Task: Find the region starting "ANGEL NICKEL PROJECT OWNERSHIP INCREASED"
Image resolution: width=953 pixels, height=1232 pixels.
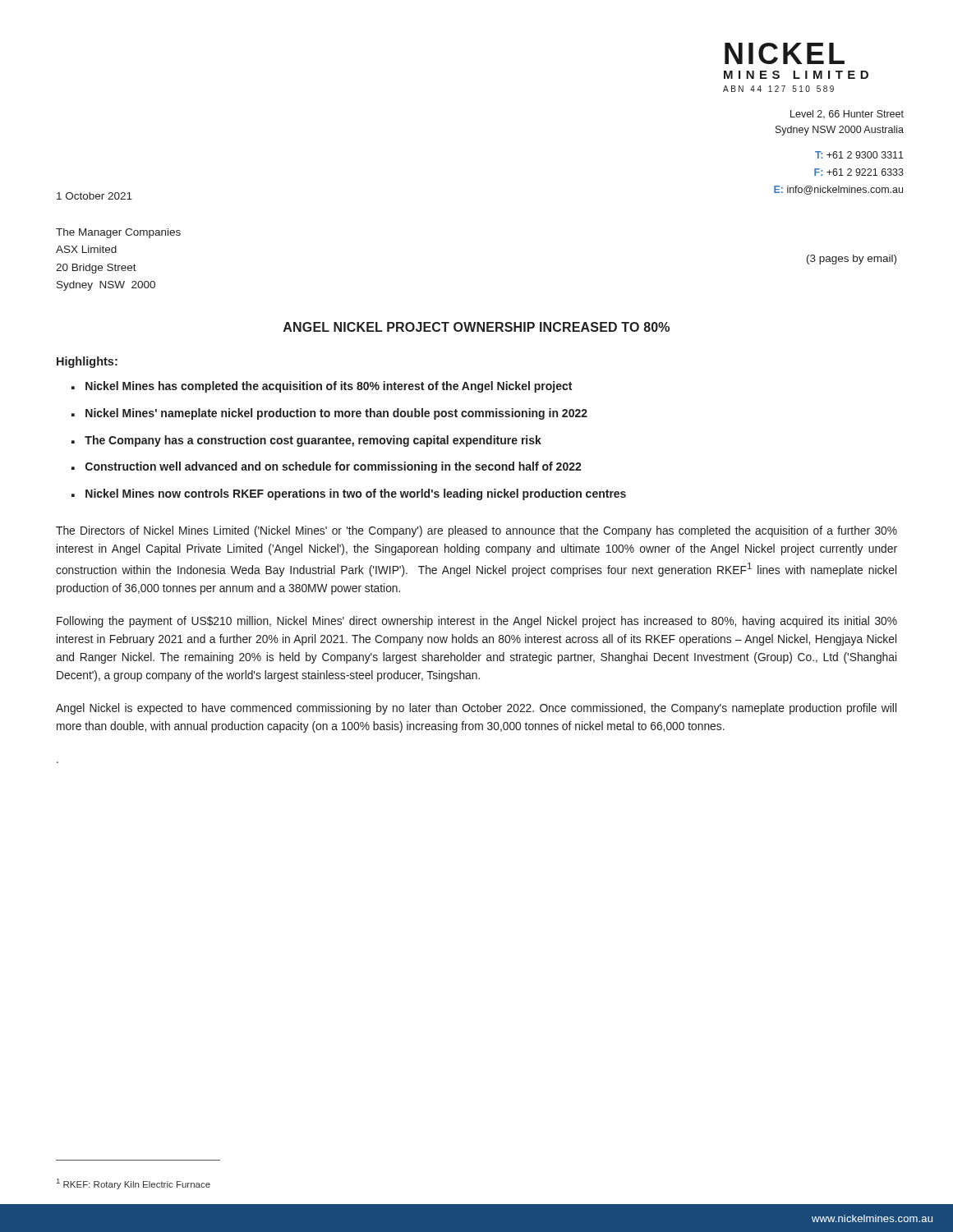Action: click(x=476, y=327)
